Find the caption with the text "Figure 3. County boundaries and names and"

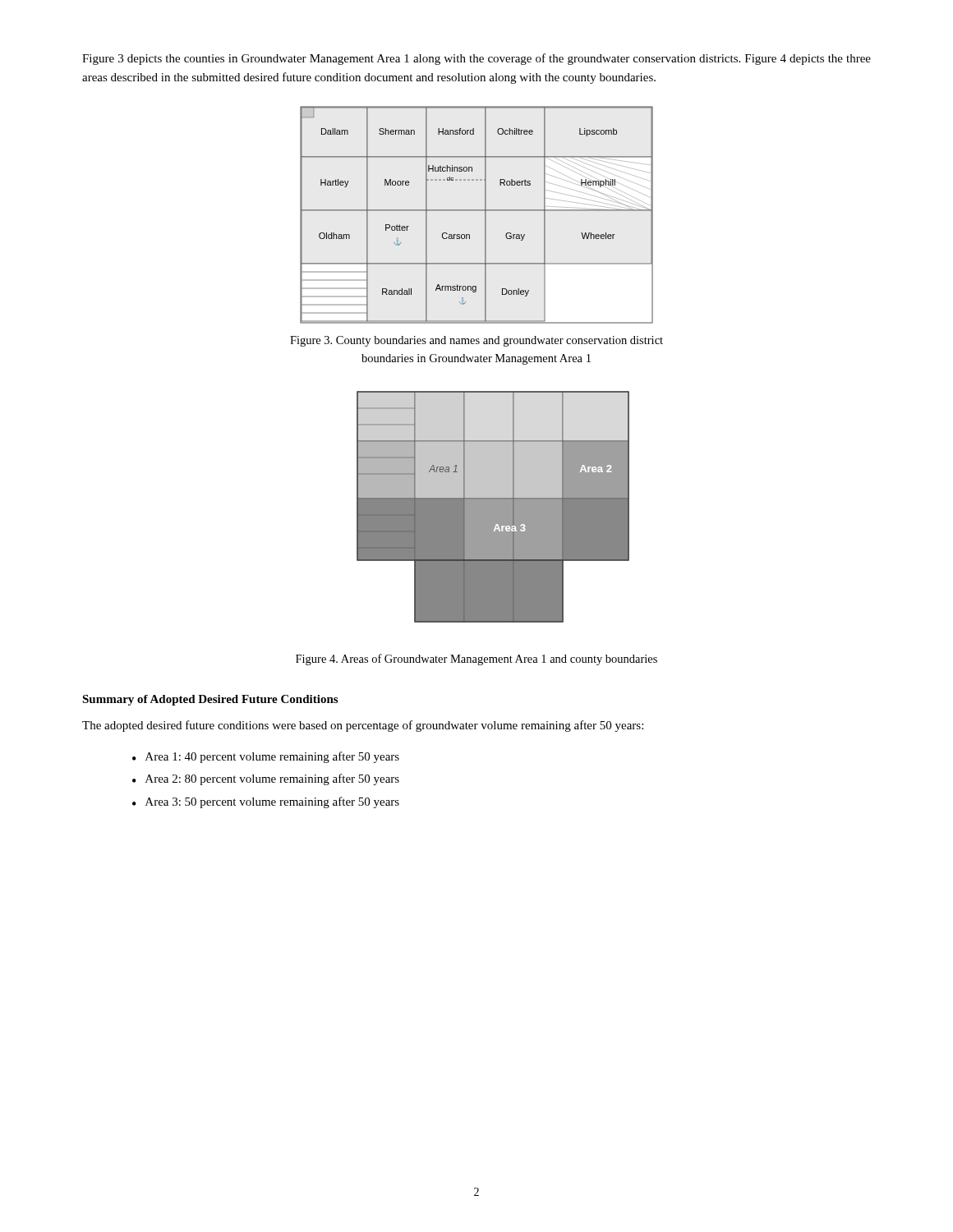point(476,349)
